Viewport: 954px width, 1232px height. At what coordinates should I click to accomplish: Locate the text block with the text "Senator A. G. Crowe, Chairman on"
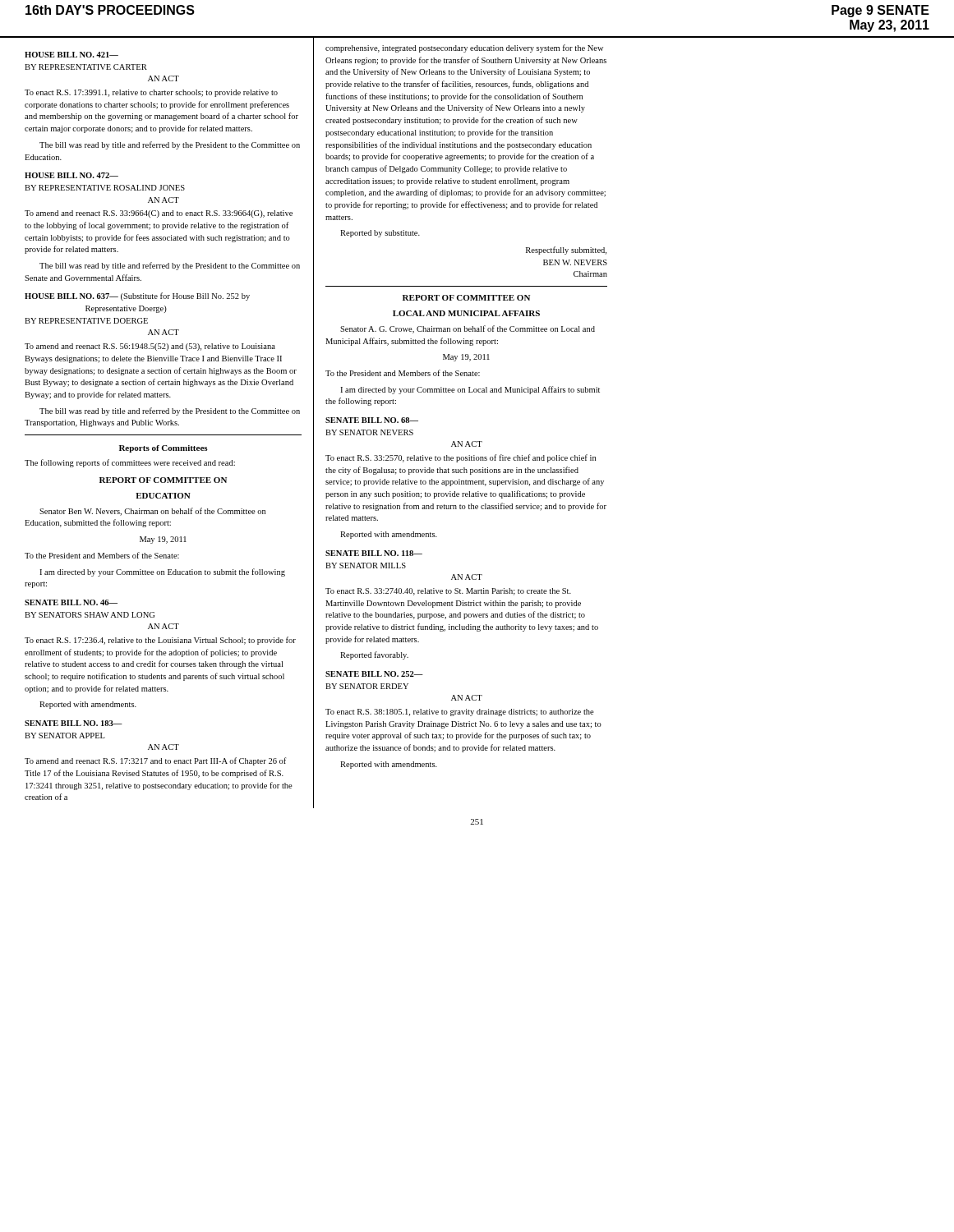[x=466, y=336]
